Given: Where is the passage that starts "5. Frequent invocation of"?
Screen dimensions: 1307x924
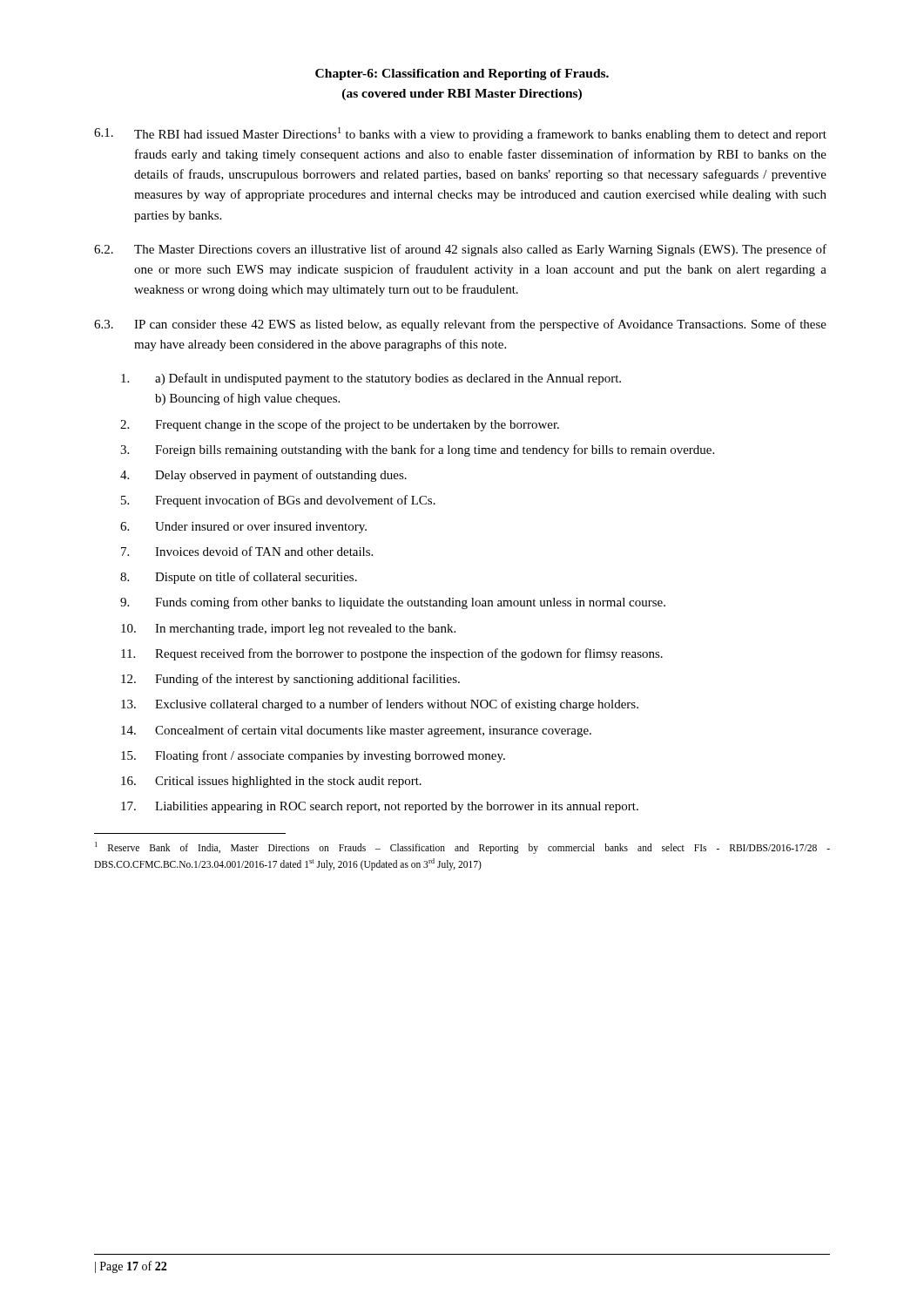Looking at the screenshot, I should point(278,501).
